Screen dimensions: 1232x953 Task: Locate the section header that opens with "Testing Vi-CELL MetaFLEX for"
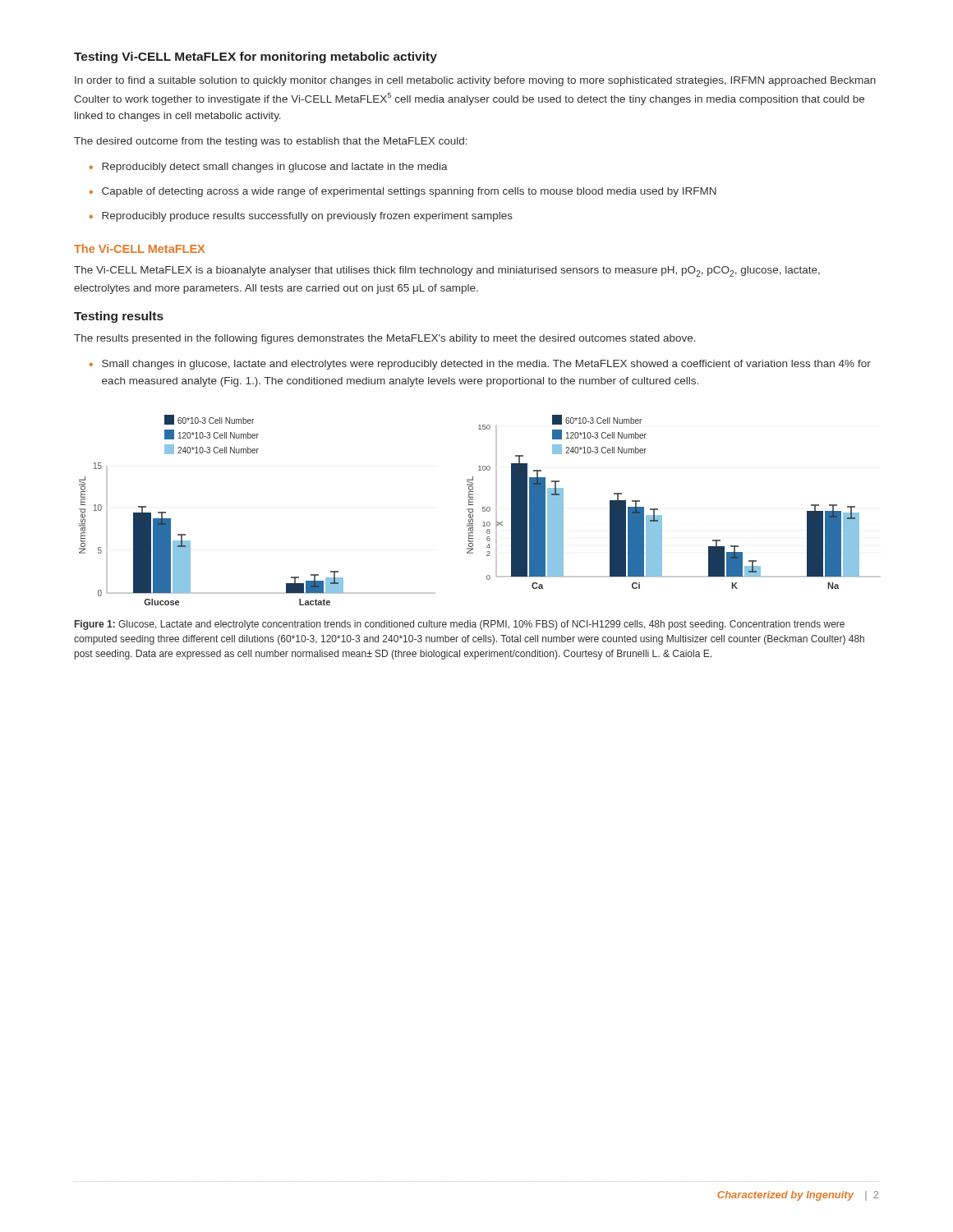255,56
